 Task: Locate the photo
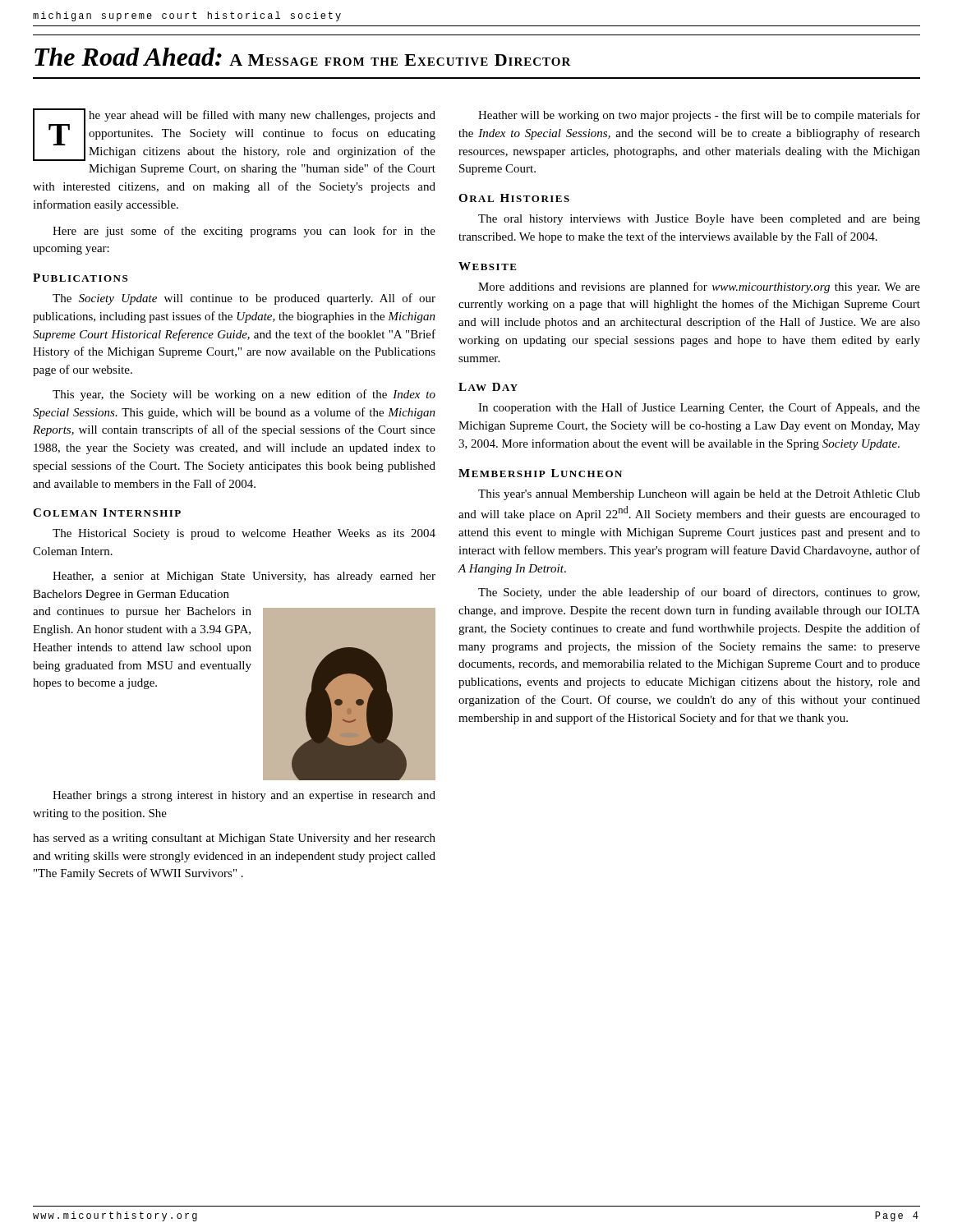click(349, 694)
